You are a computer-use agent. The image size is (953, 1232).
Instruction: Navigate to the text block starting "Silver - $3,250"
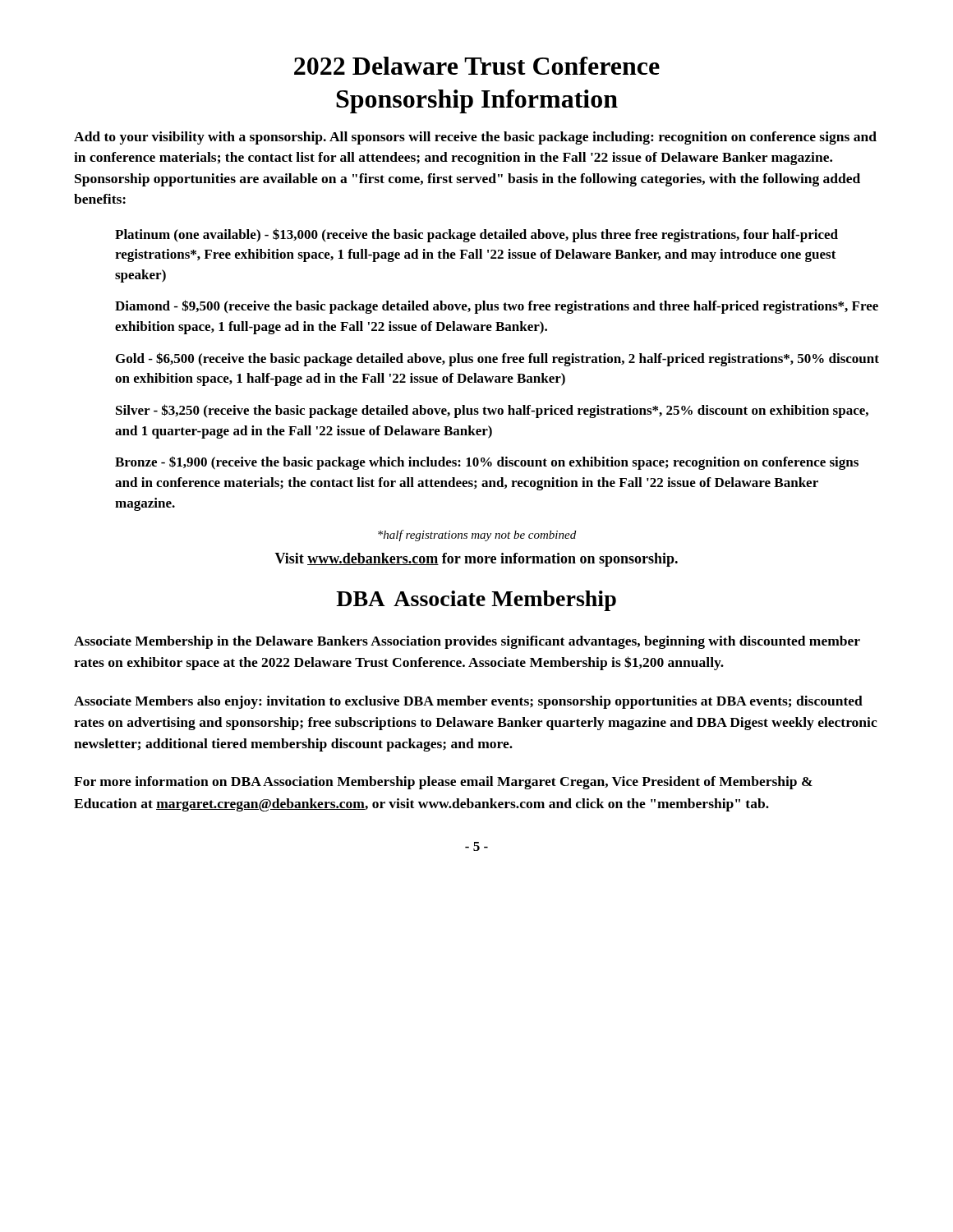click(492, 420)
